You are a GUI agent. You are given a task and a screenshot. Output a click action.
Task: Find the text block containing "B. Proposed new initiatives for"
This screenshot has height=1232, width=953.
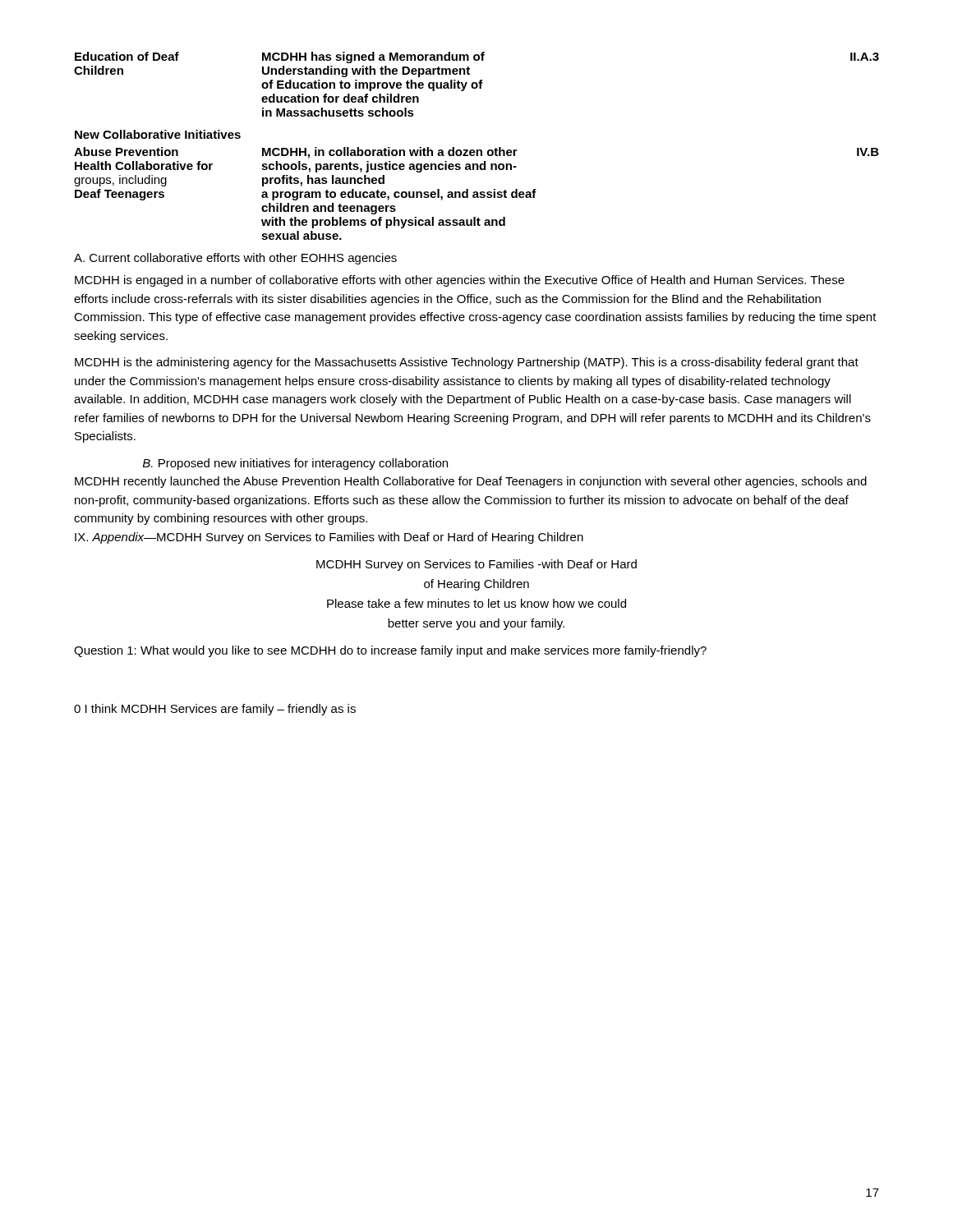(470, 499)
